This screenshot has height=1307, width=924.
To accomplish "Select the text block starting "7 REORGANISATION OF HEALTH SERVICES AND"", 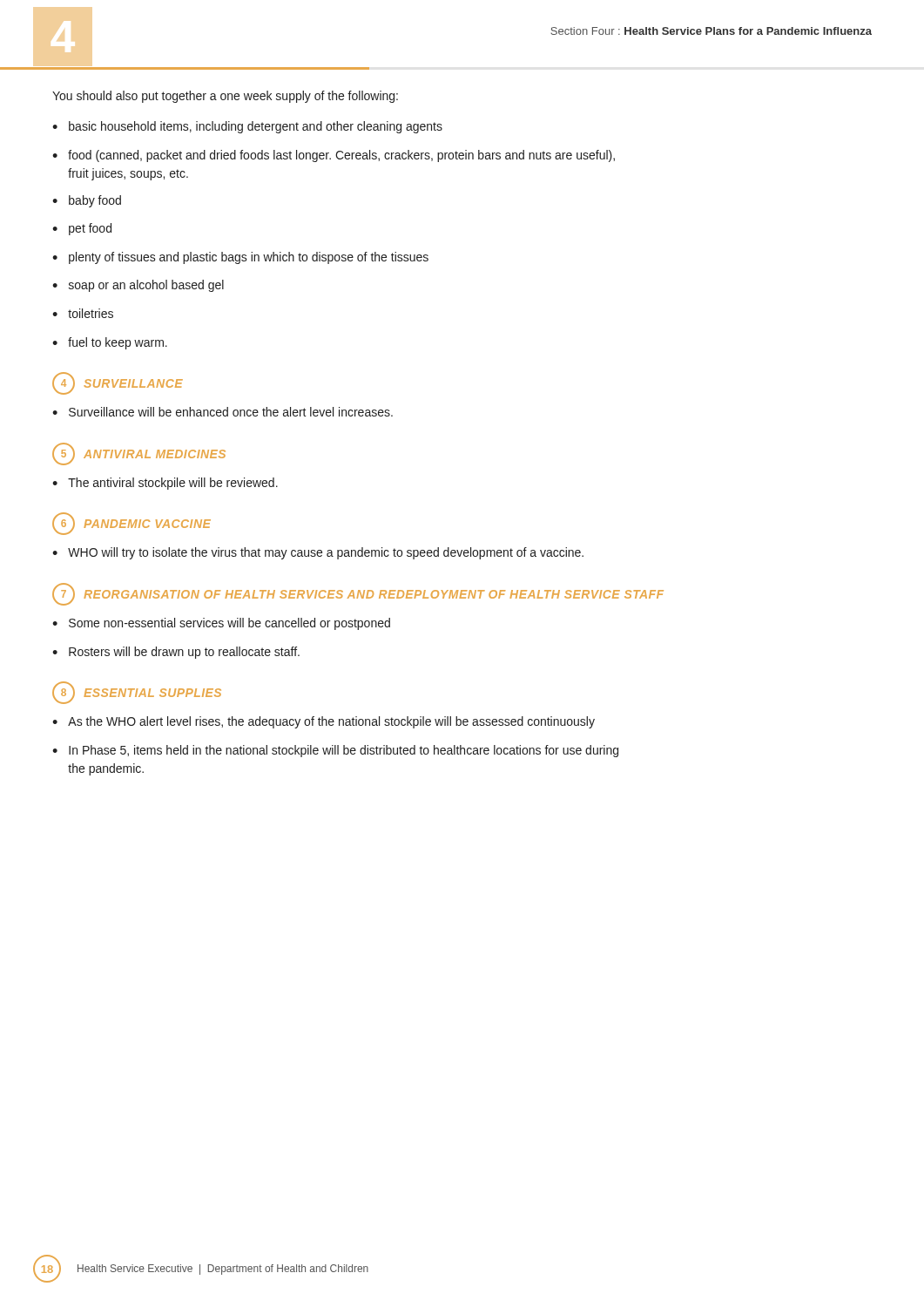I will (358, 594).
